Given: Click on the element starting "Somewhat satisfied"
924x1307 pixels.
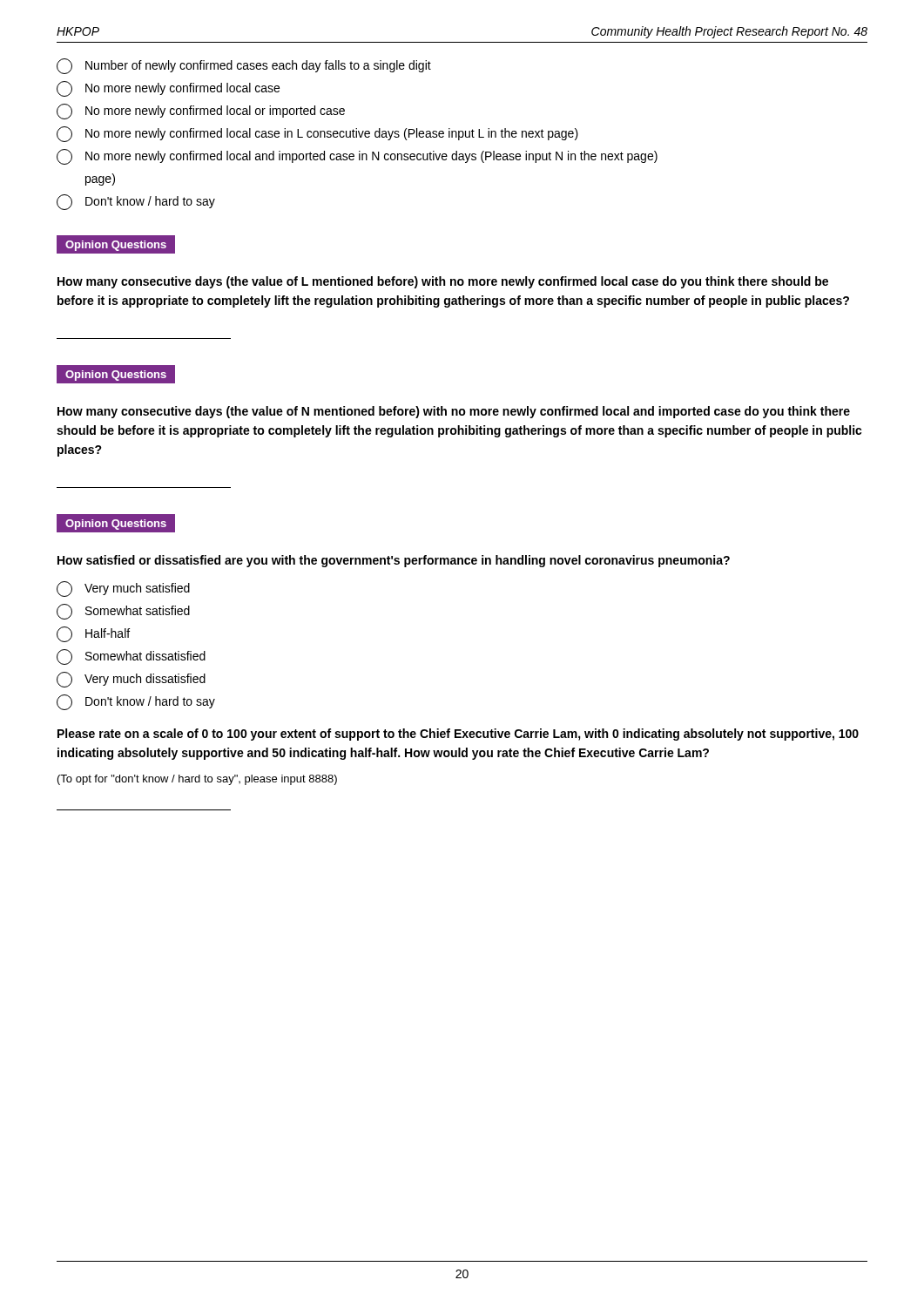Looking at the screenshot, I should click(x=123, y=611).
